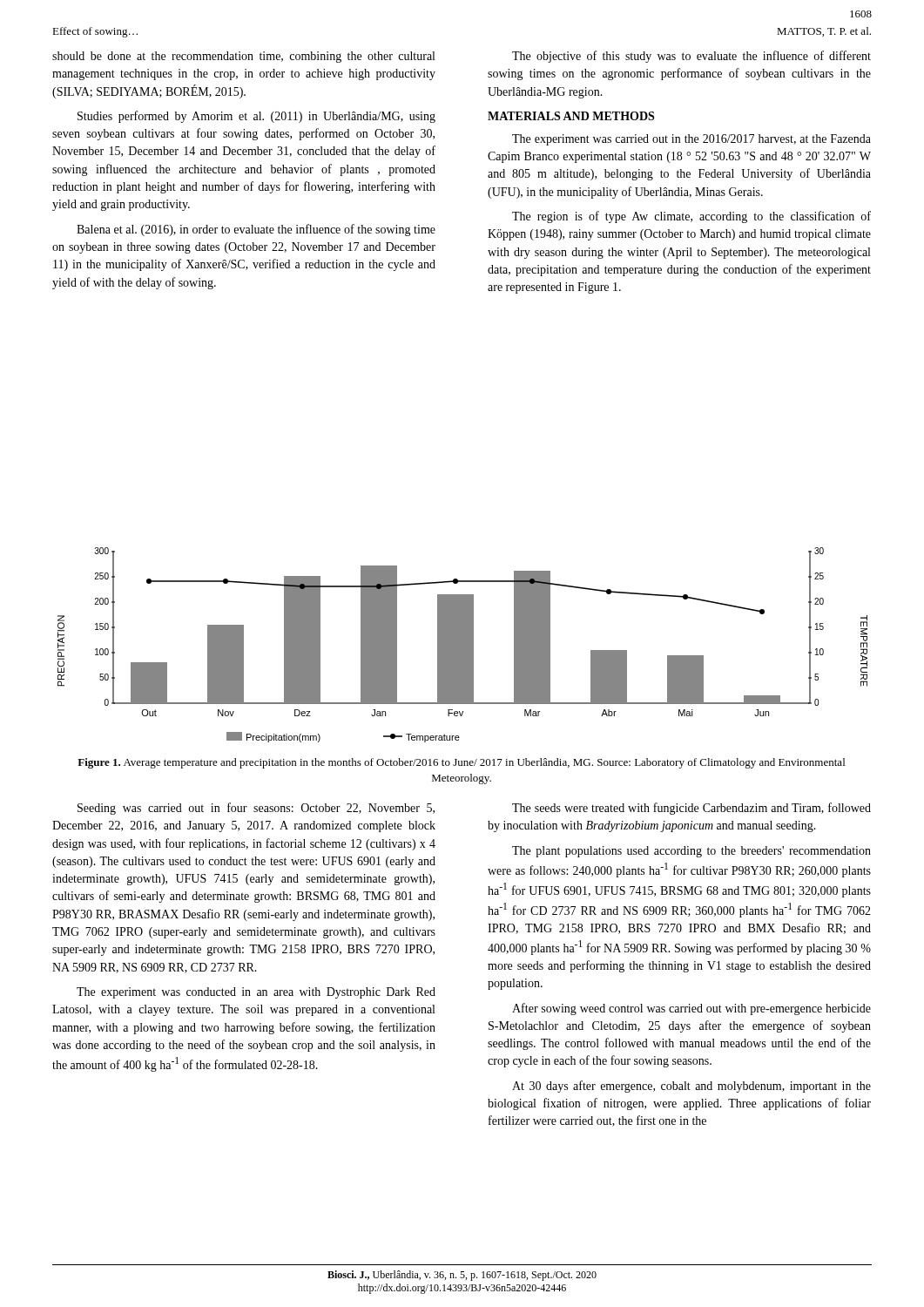Locate the caption with the text "Figure 1. Average"
This screenshot has width=924, height=1307.
[x=462, y=770]
